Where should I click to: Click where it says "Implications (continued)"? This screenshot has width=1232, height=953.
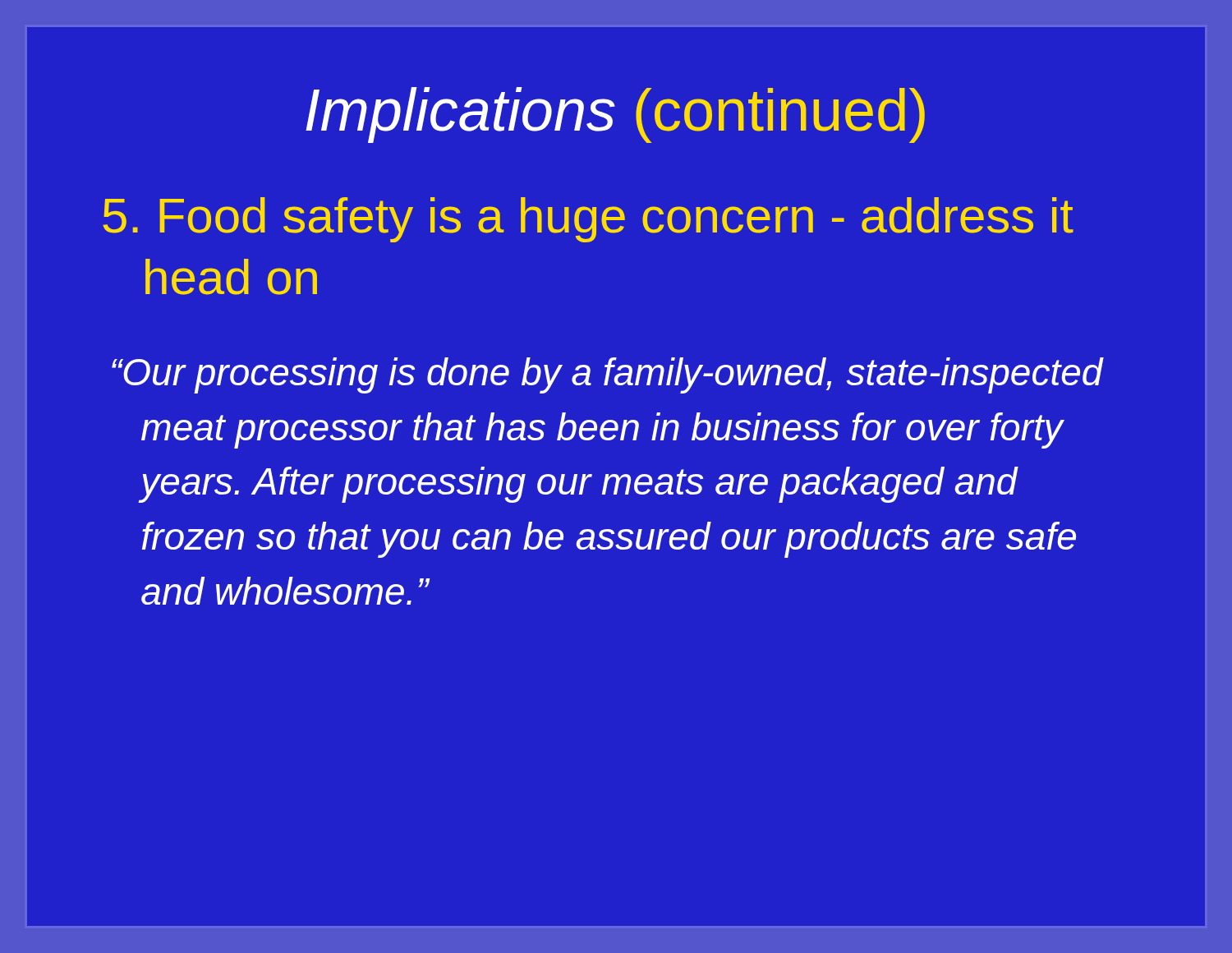click(616, 110)
